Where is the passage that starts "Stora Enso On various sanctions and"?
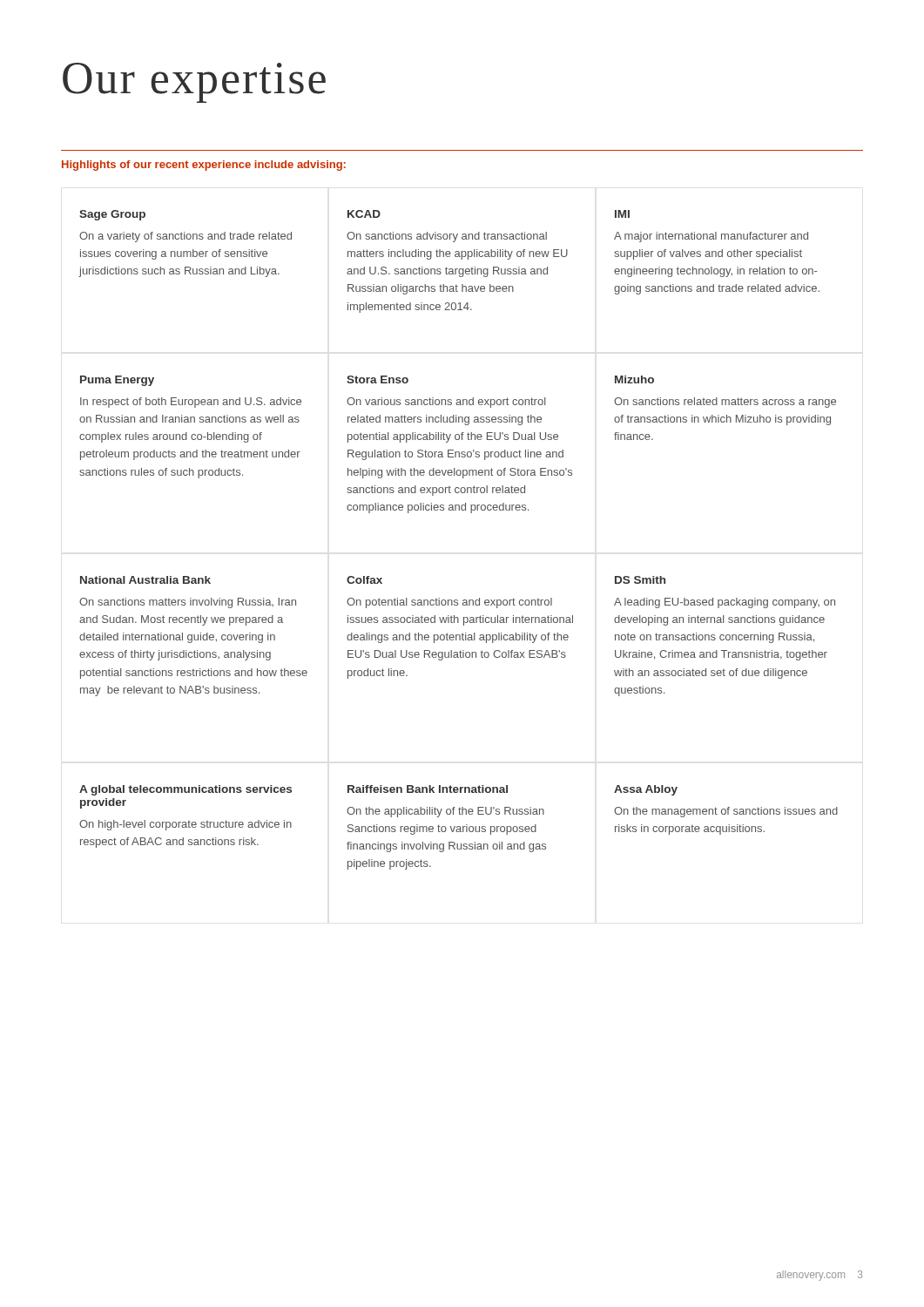924x1307 pixels. click(x=462, y=444)
